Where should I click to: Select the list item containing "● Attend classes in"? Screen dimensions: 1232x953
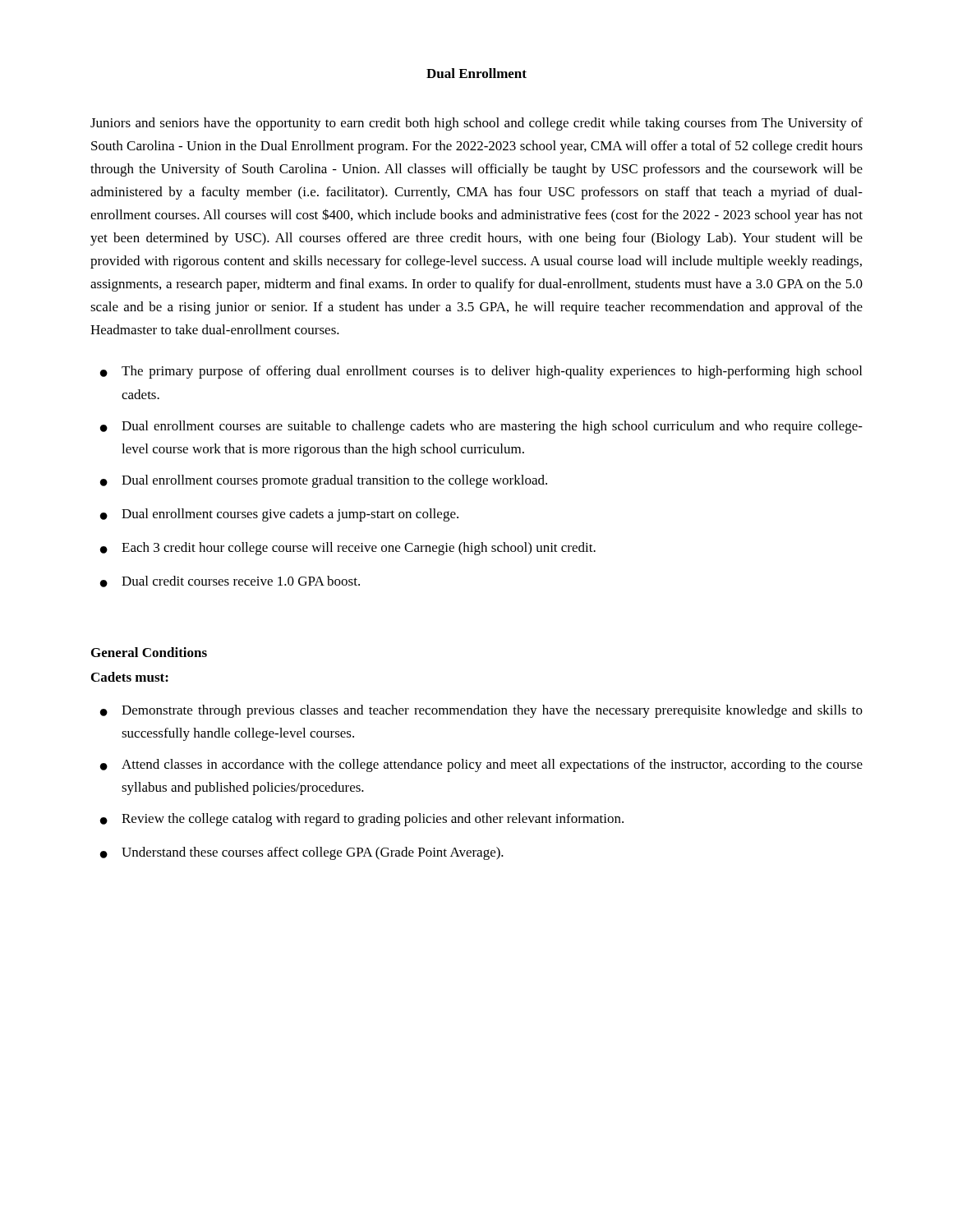coord(476,776)
